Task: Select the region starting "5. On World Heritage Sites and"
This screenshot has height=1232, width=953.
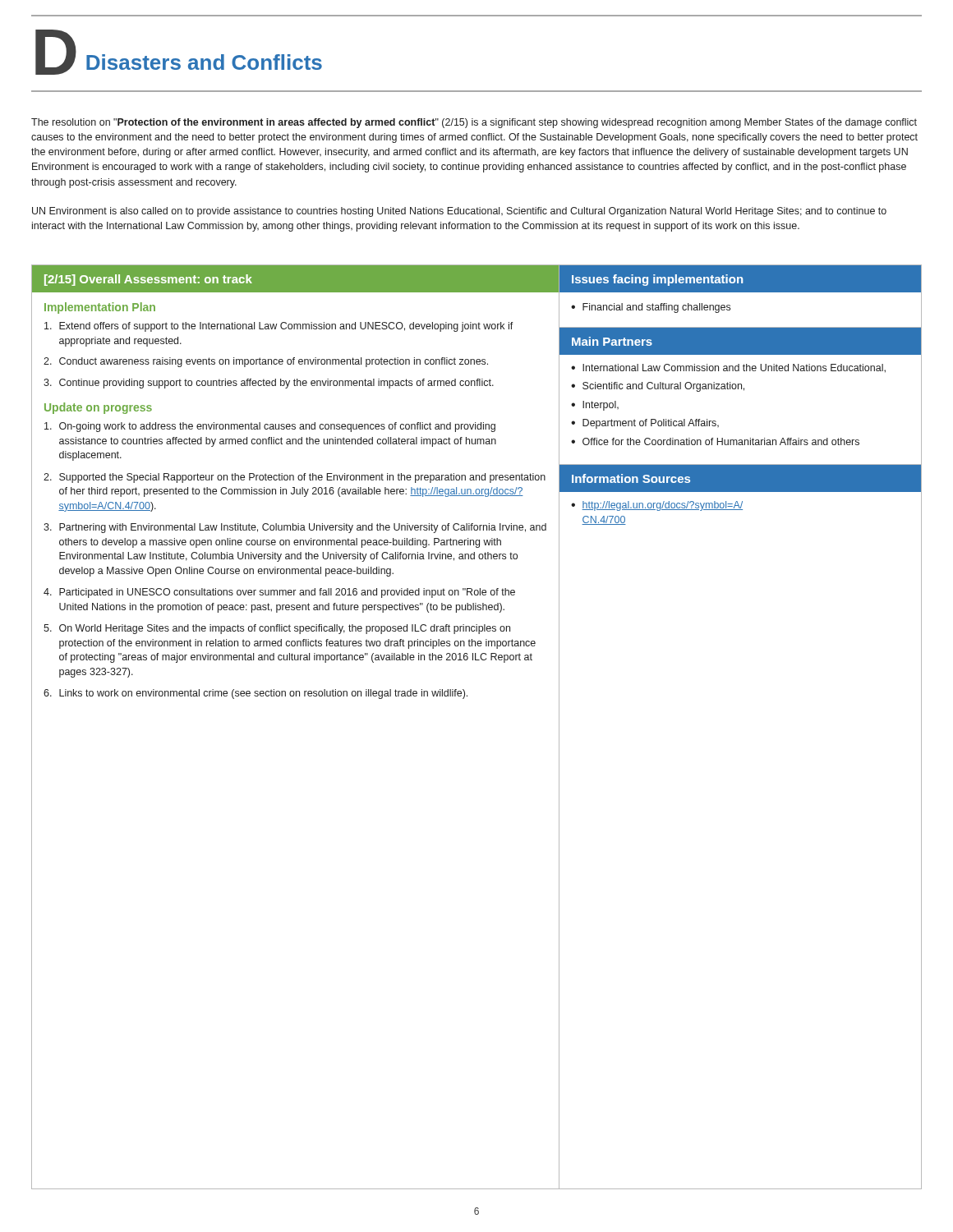Action: coord(295,650)
